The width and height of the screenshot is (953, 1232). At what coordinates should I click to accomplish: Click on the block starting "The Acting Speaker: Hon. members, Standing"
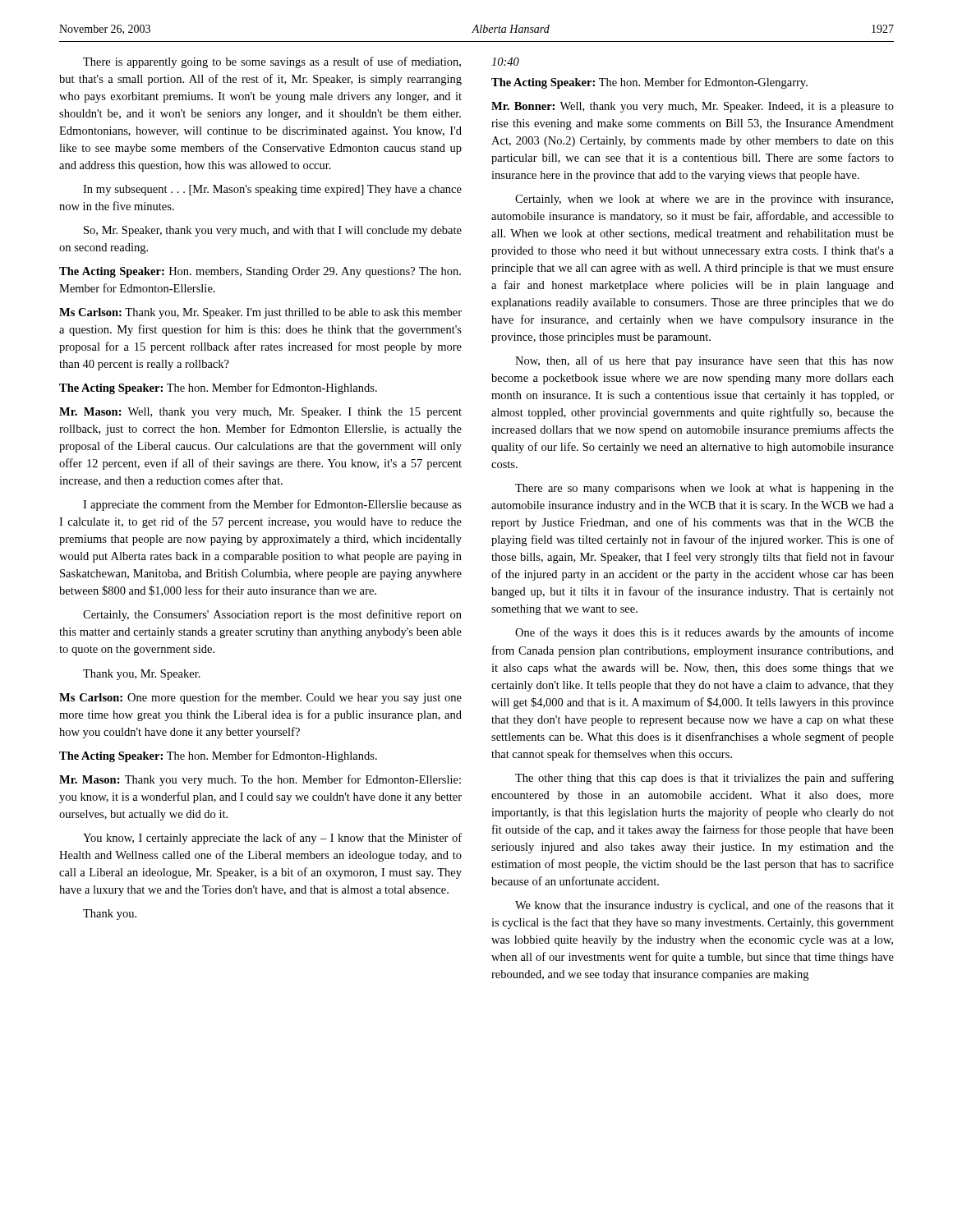point(260,280)
